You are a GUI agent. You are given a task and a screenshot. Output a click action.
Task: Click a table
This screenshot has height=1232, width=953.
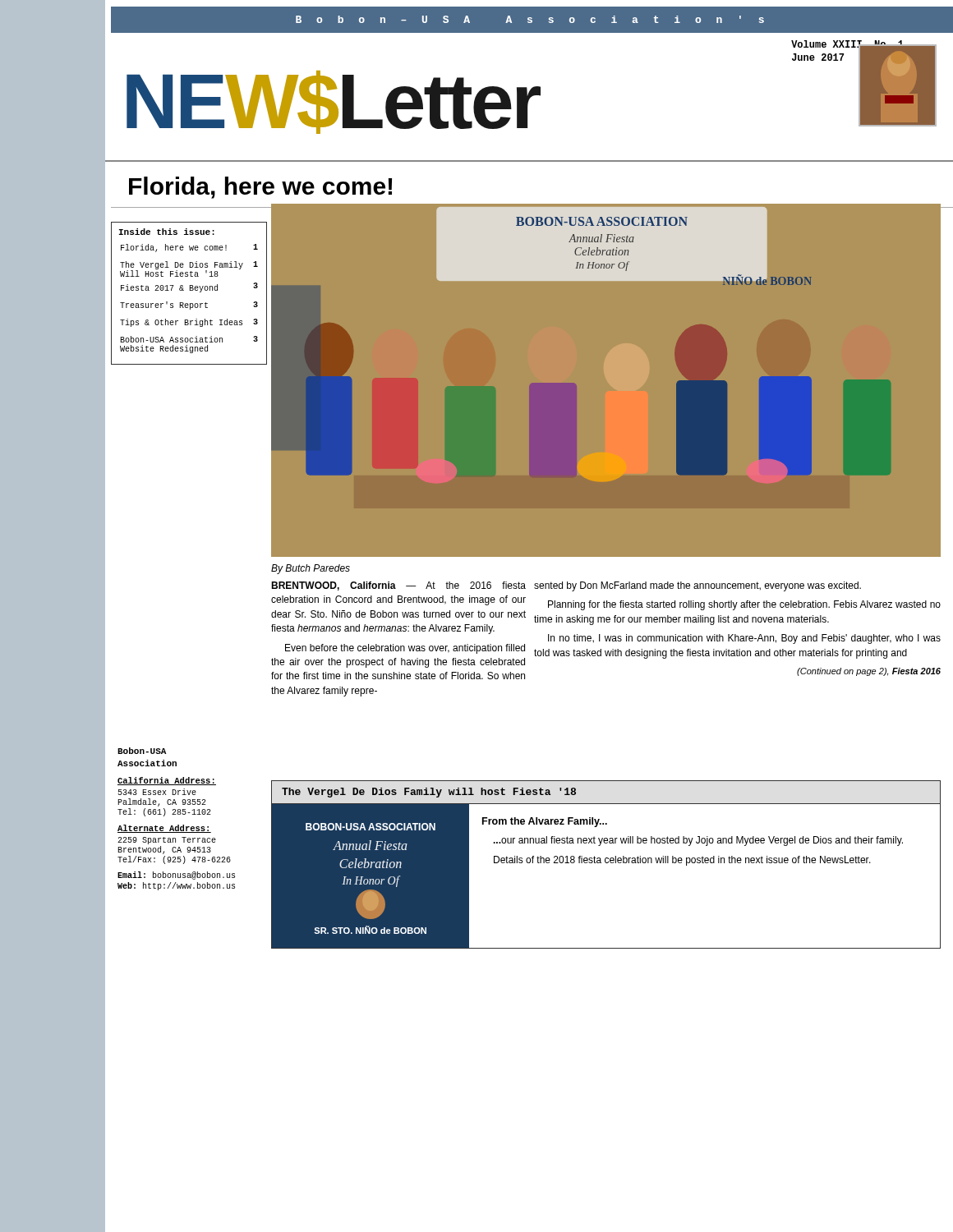click(189, 293)
